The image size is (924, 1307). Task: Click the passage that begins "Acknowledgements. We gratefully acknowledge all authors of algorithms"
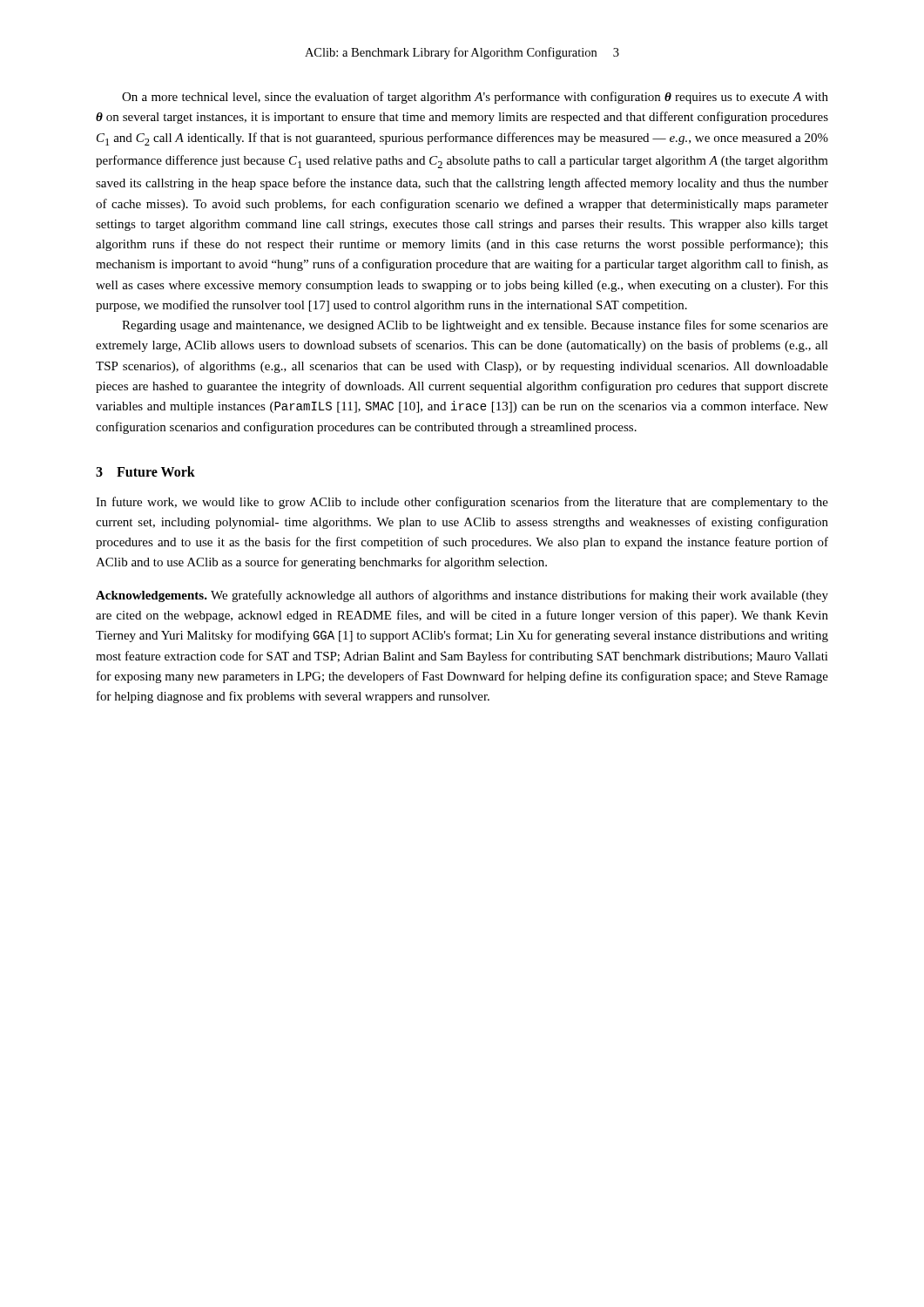pos(462,646)
